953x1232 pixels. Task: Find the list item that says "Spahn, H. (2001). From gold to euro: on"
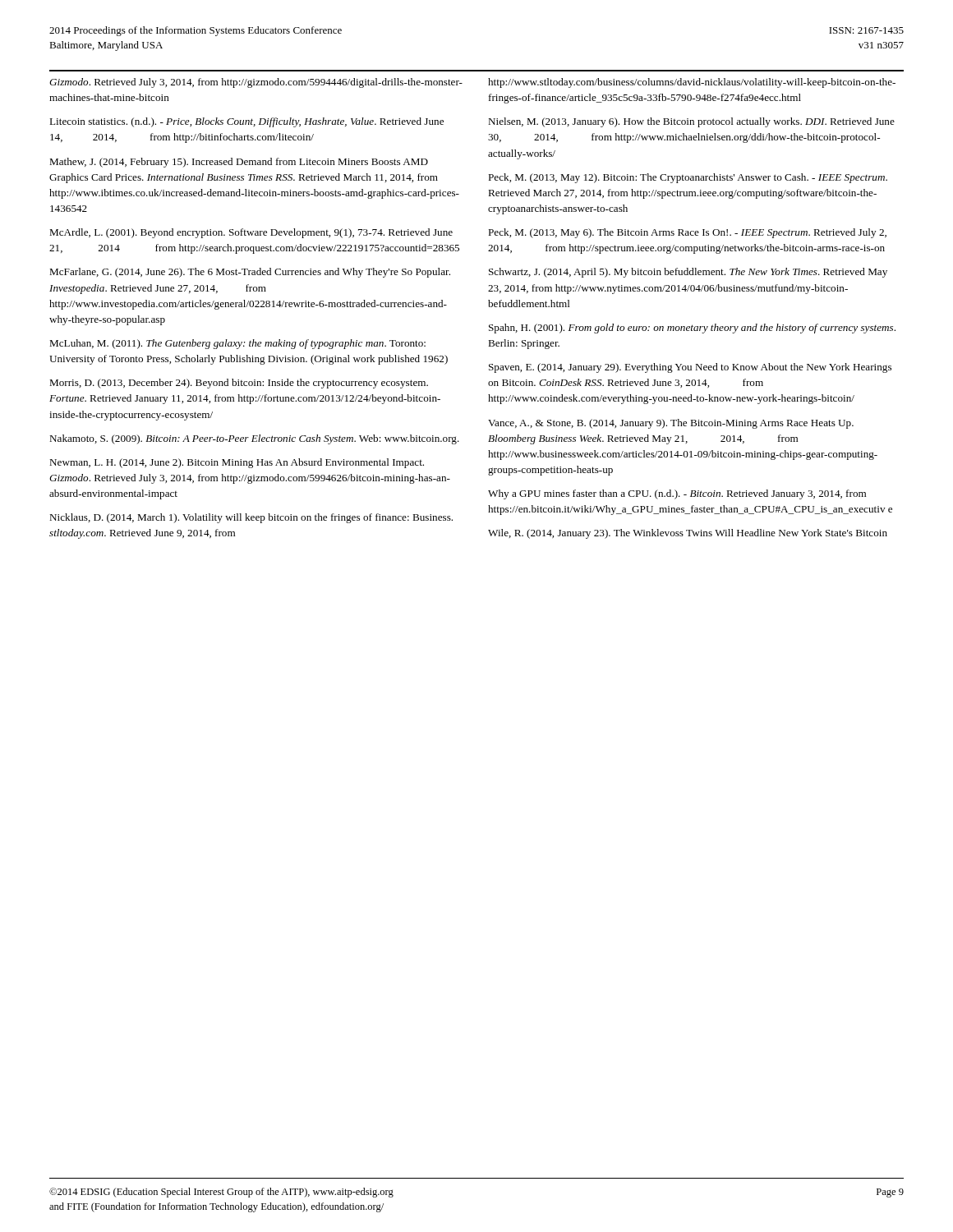[692, 335]
